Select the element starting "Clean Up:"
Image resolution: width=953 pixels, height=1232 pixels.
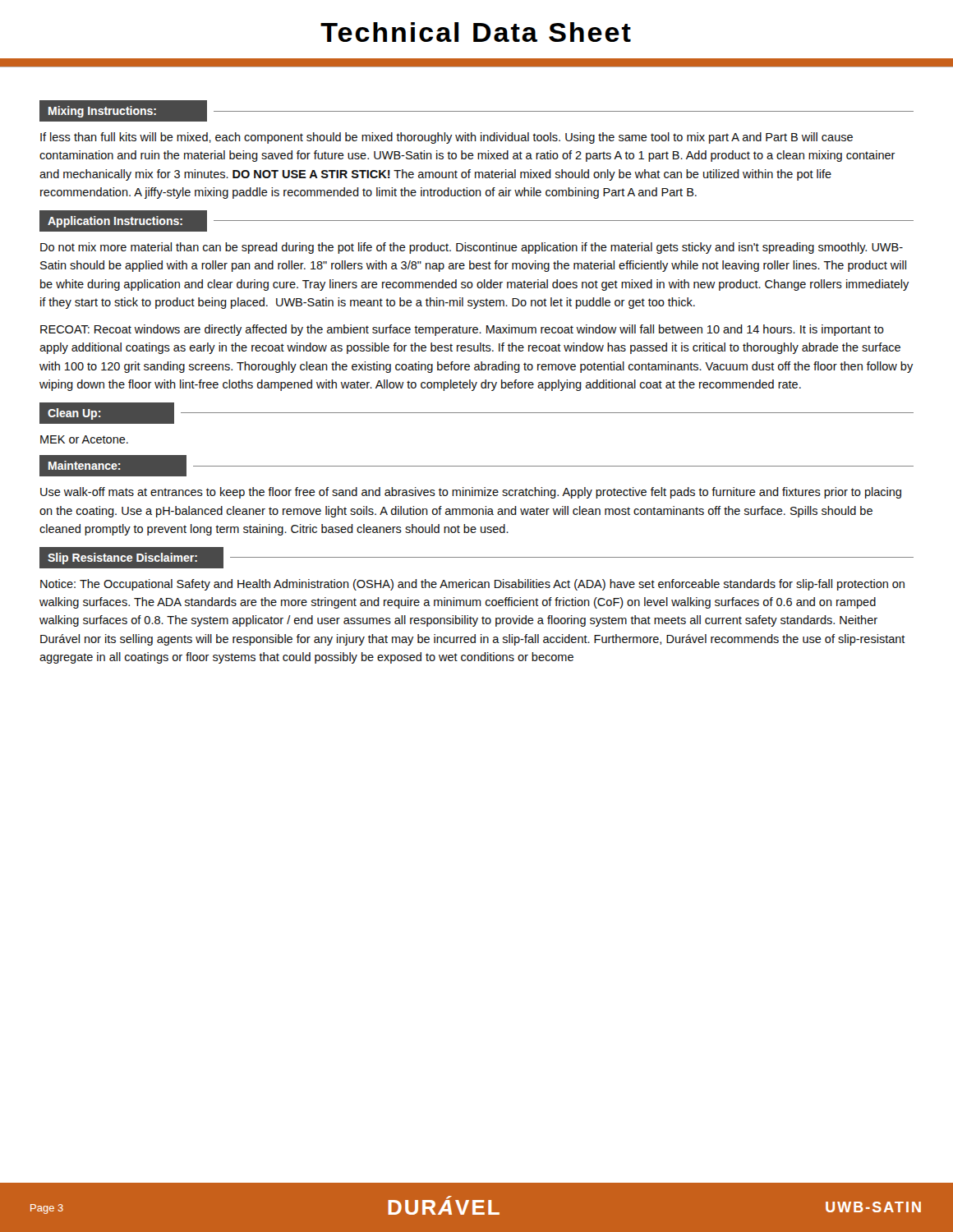[476, 413]
